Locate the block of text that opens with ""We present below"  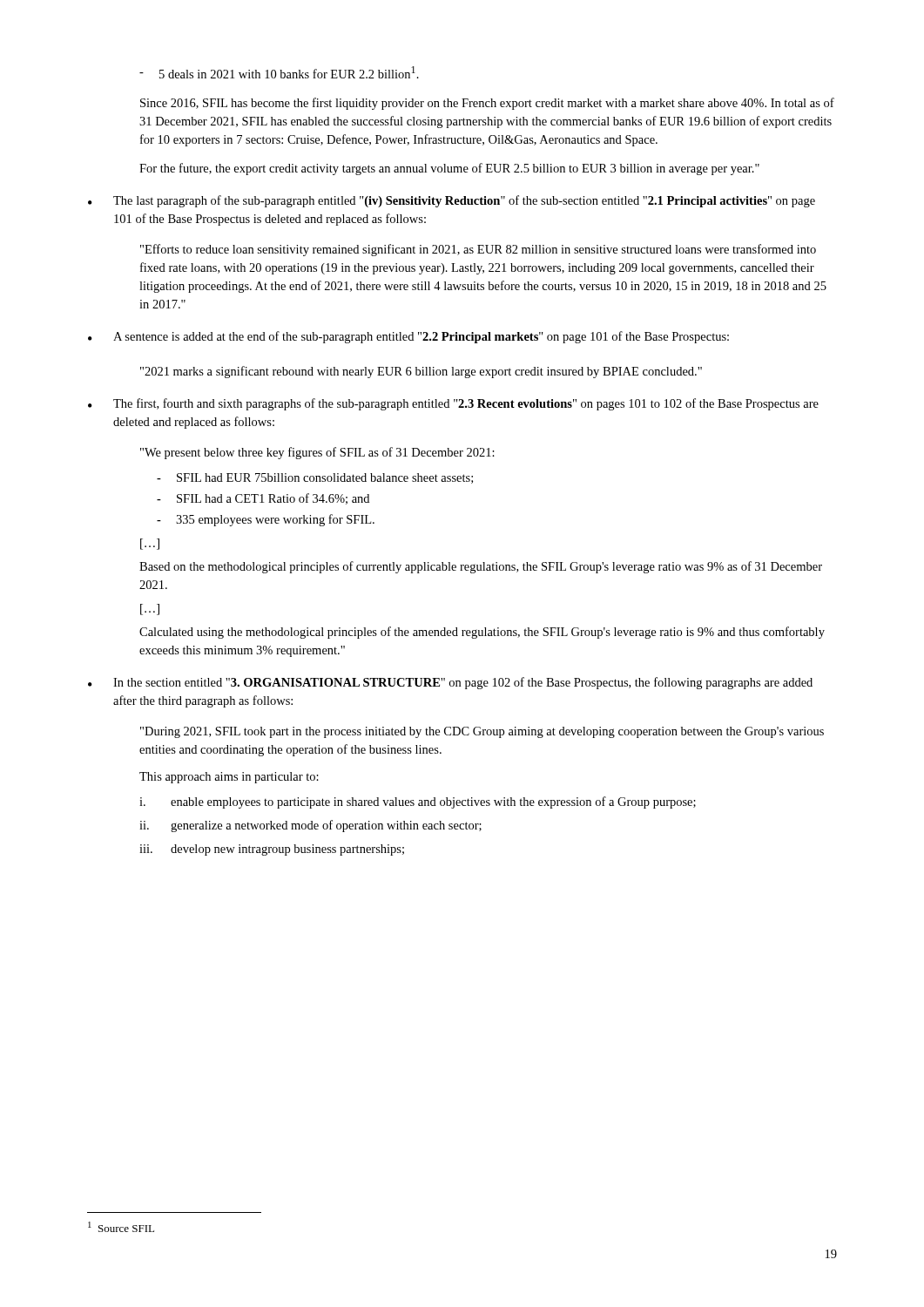click(x=317, y=452)
